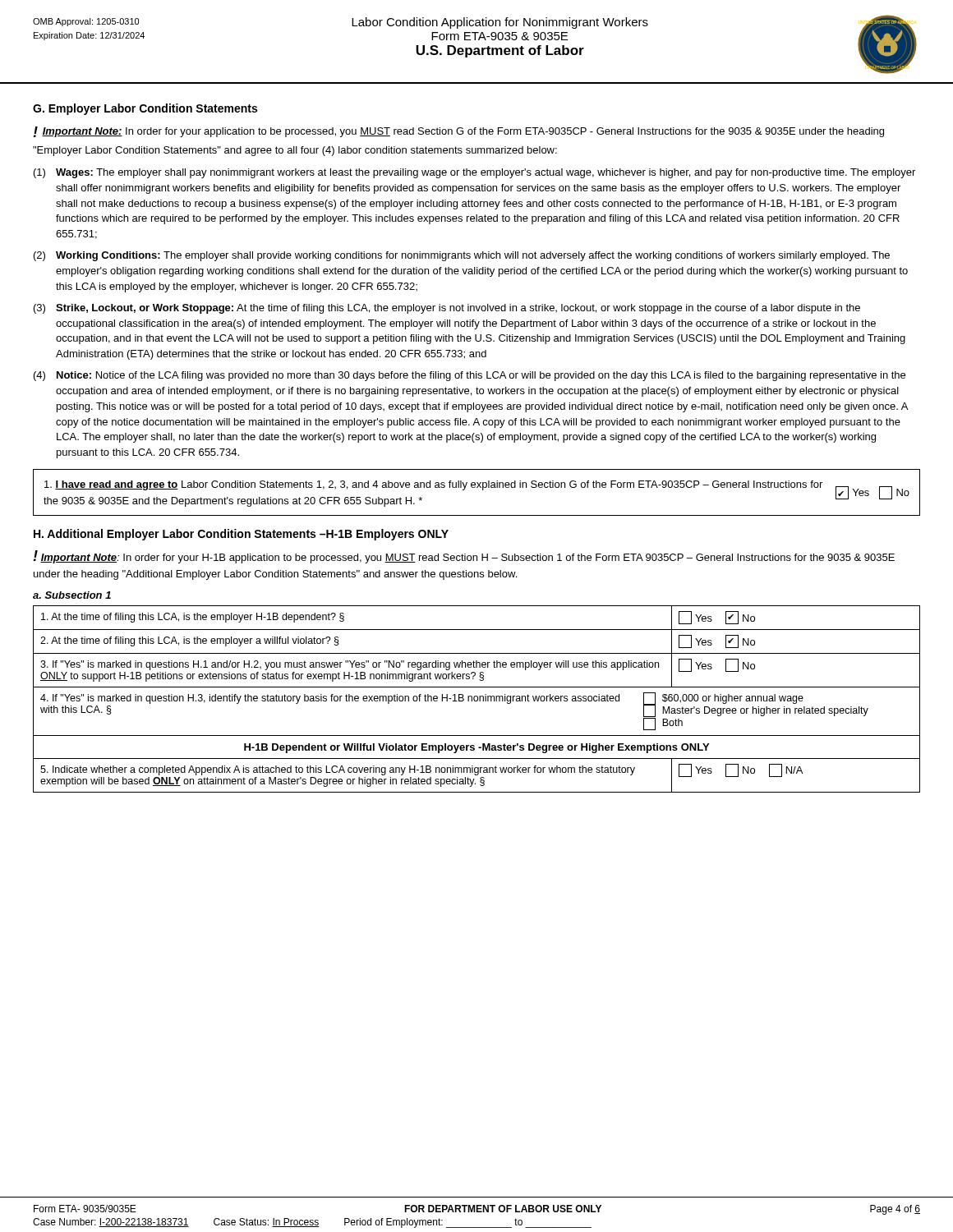Locate the block of text that opens with "(3) Strike, Lockout, or Work Stoppage: At the"
This screenshot has height=1232, width=953.
point(476,331)
